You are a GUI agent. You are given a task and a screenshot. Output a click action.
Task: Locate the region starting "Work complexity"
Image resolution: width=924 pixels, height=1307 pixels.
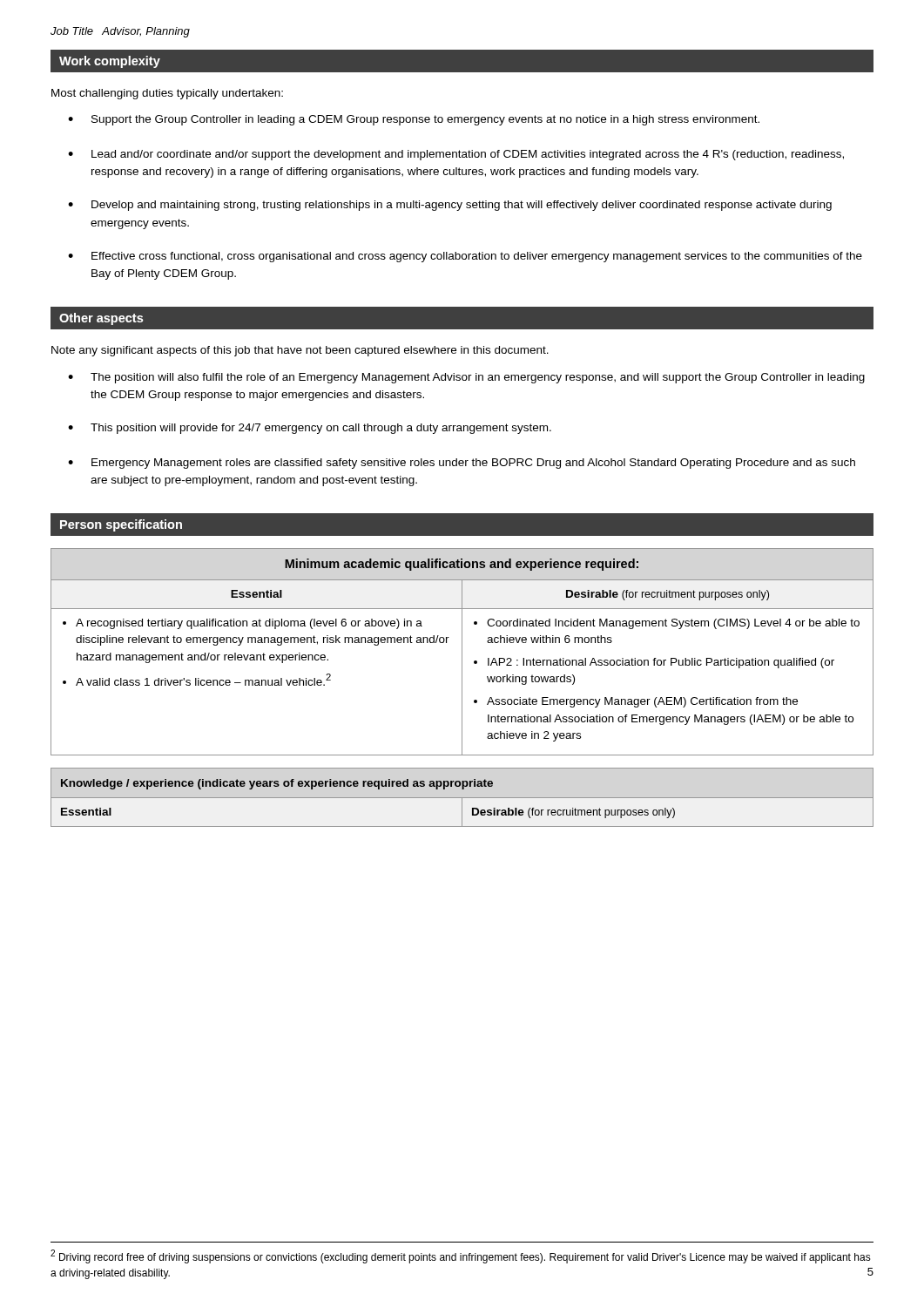tap(110, 61)
